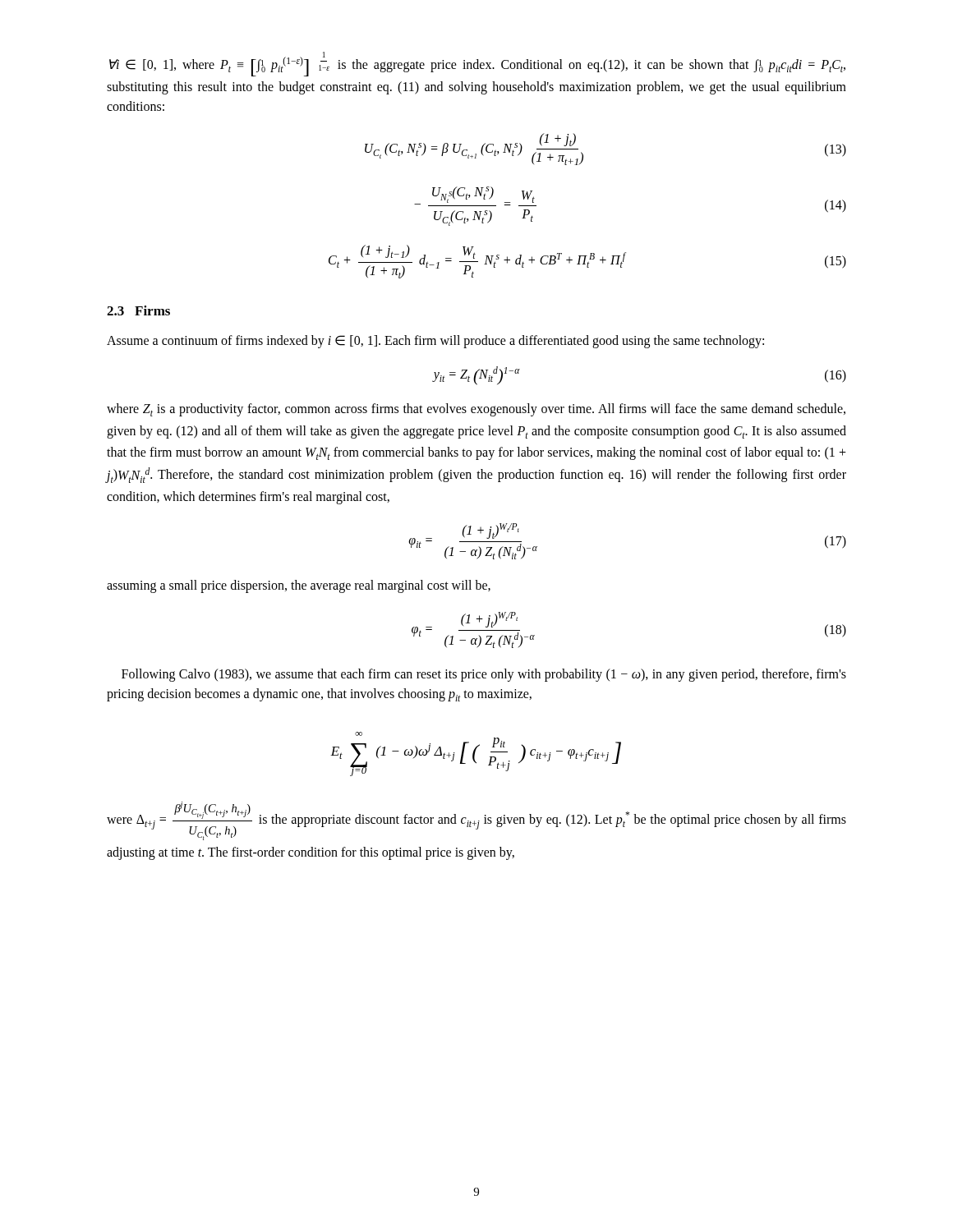Where does it say "2.3 Firms"?

click(x=139, y=311)
